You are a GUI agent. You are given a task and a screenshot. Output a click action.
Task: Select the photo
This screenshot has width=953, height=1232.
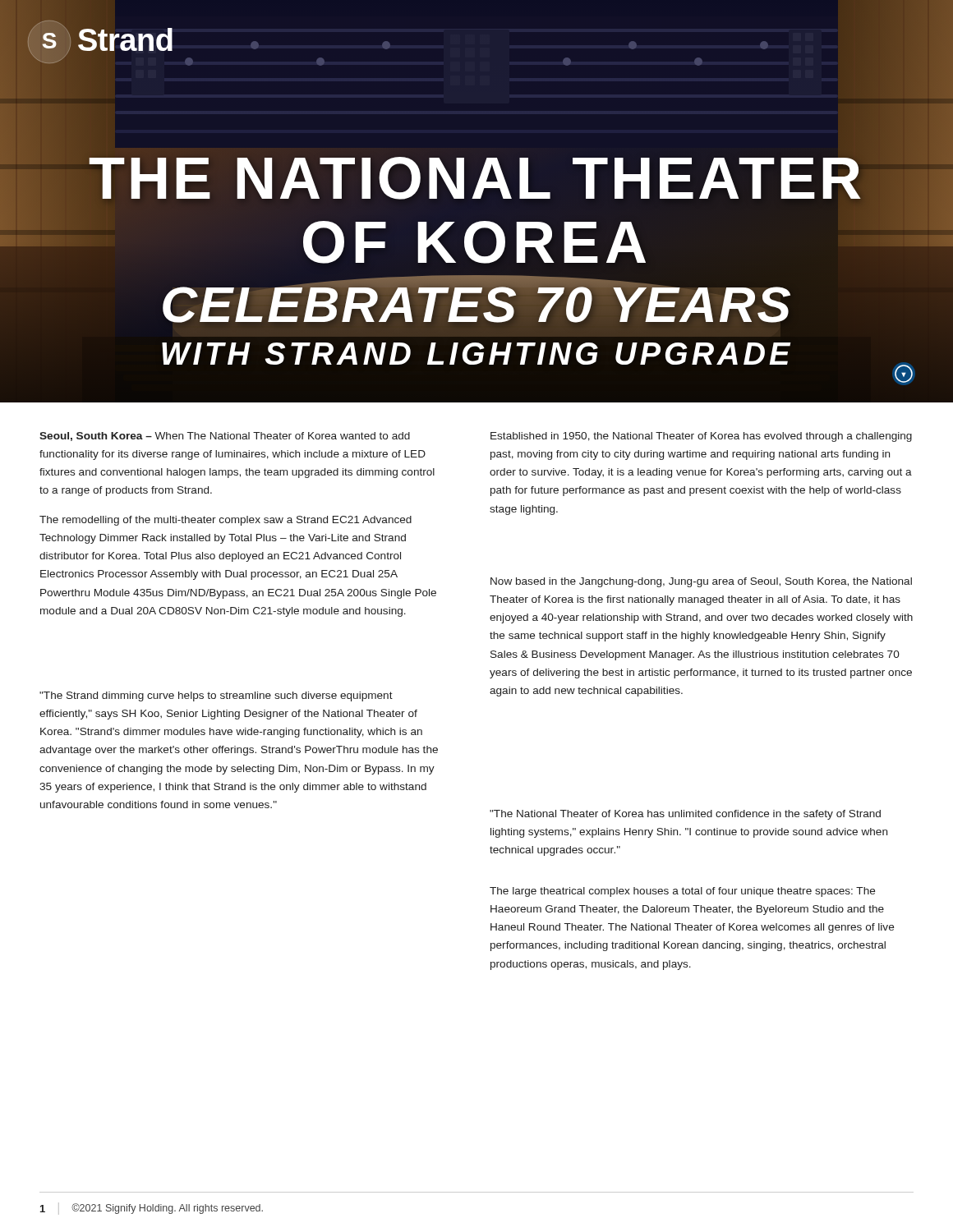[476, 201]
